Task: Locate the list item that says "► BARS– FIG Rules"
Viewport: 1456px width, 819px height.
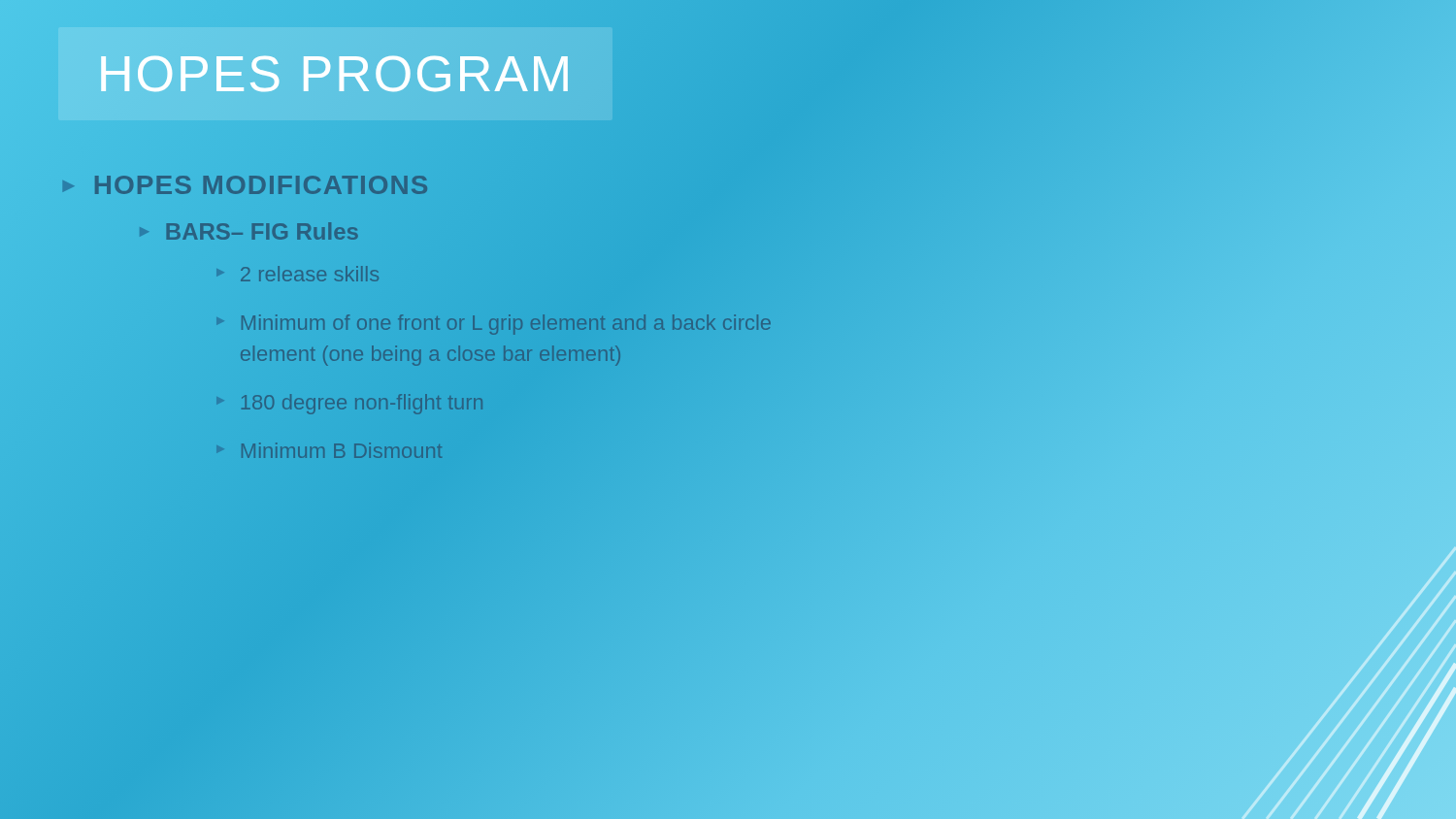Action: 247,232
